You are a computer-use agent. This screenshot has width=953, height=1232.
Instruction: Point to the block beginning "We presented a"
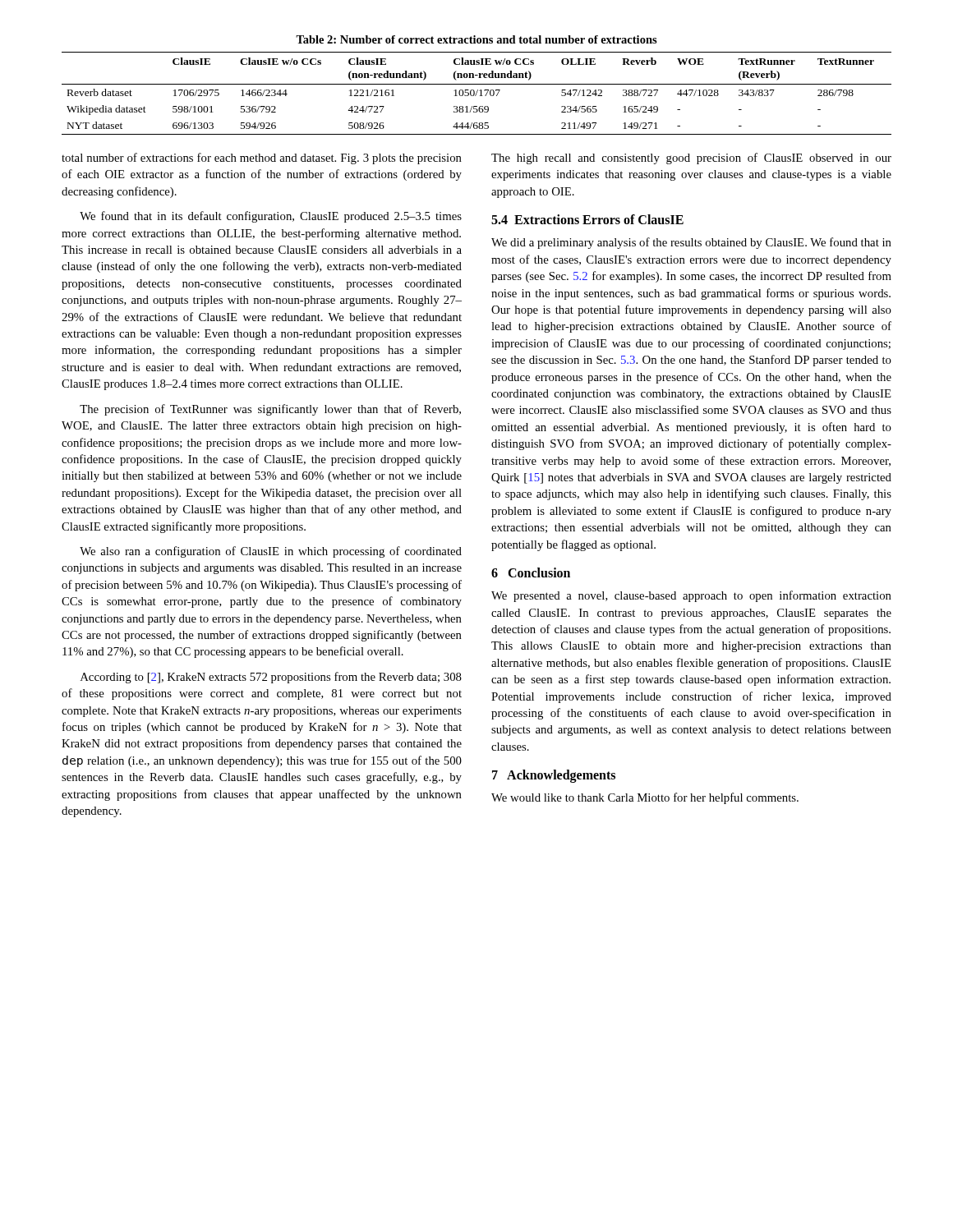point(691,671)
